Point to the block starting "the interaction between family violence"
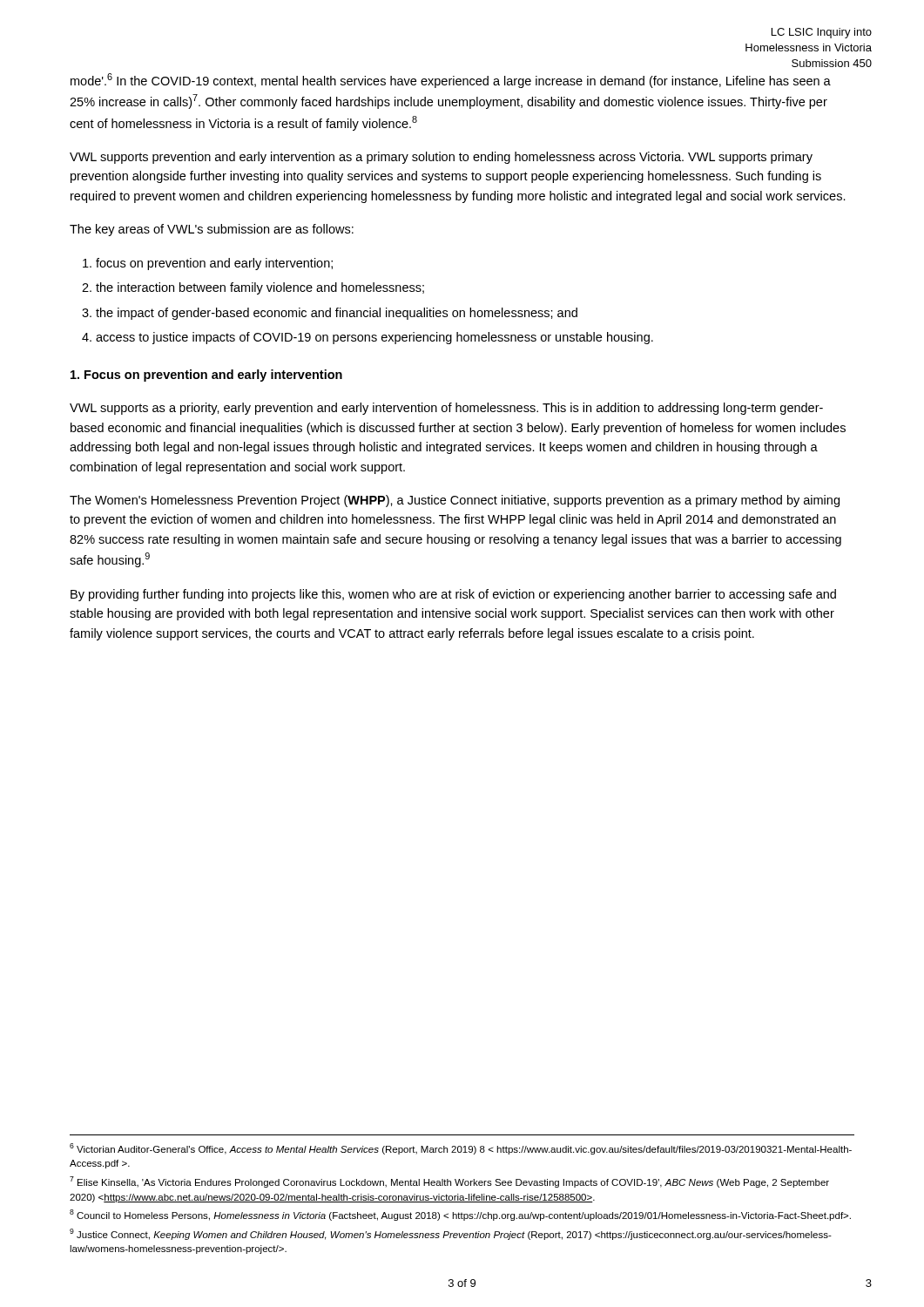The width and height of the screenshot is (924, 1307). pyautogui.click(x=260, y=288)
